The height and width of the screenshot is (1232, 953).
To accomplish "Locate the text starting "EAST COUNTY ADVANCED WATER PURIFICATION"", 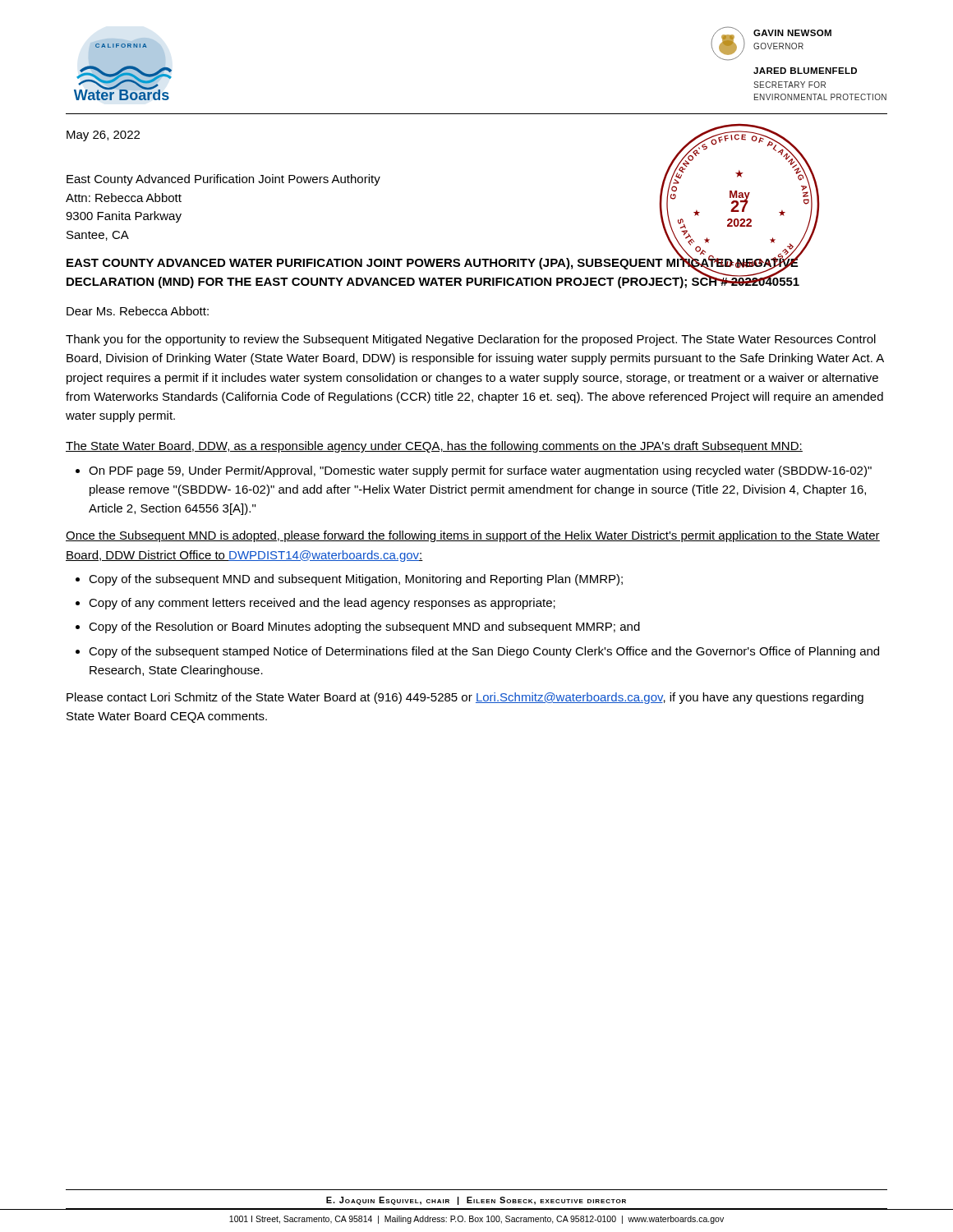I will tap(433, 272).
